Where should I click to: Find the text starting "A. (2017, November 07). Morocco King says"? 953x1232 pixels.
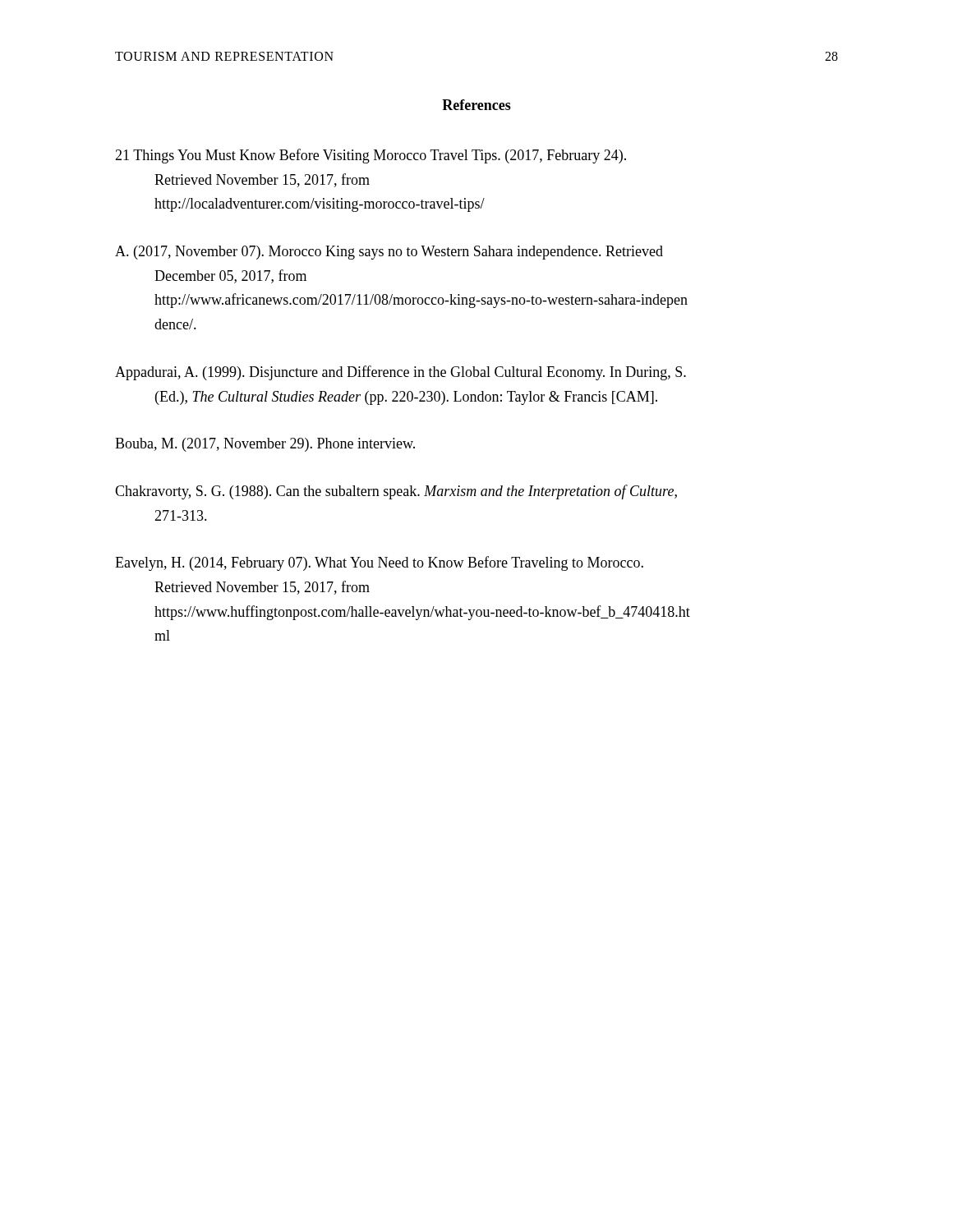(401, 288)
